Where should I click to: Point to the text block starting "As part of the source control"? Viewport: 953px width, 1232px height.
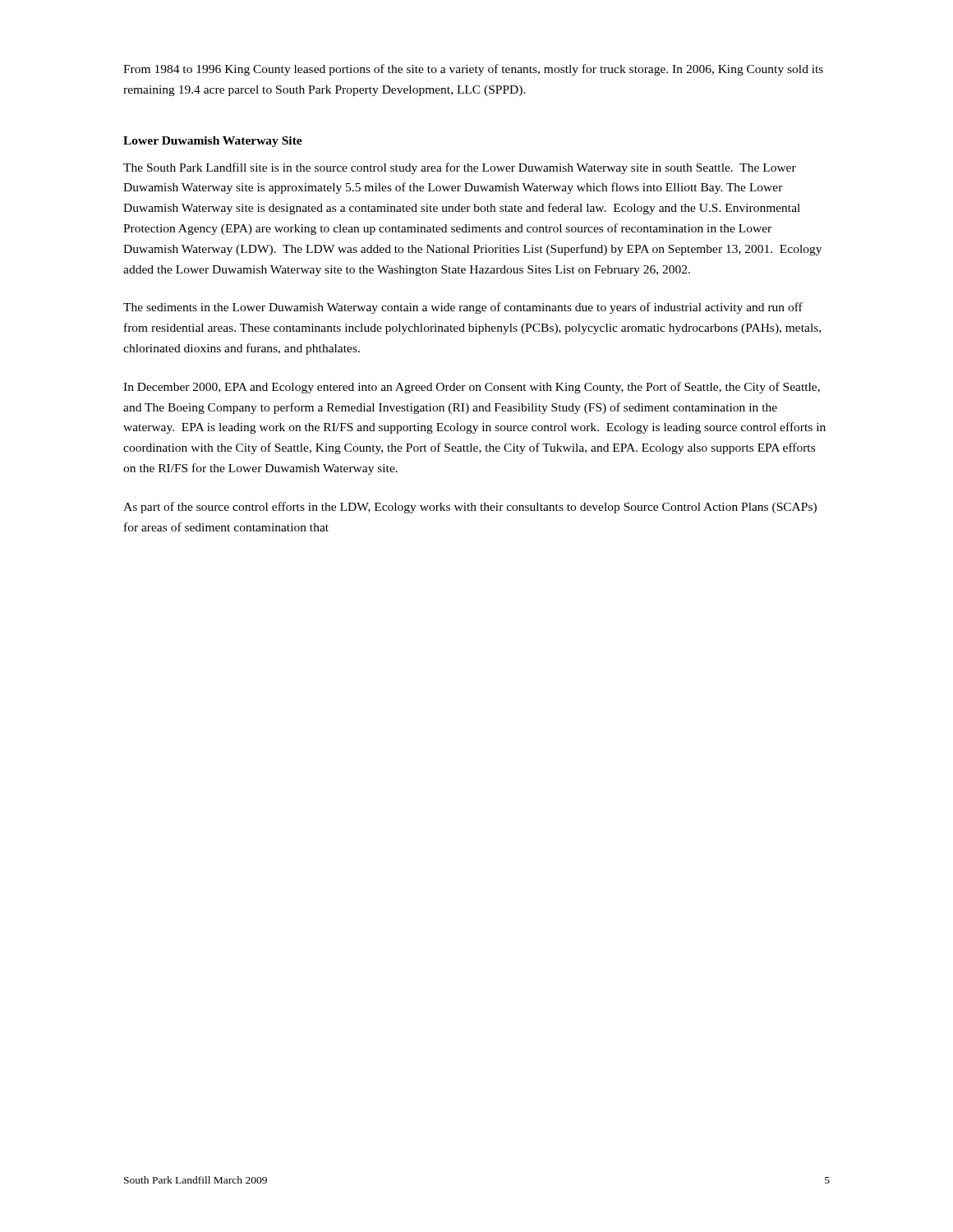[x=470, y=516]
